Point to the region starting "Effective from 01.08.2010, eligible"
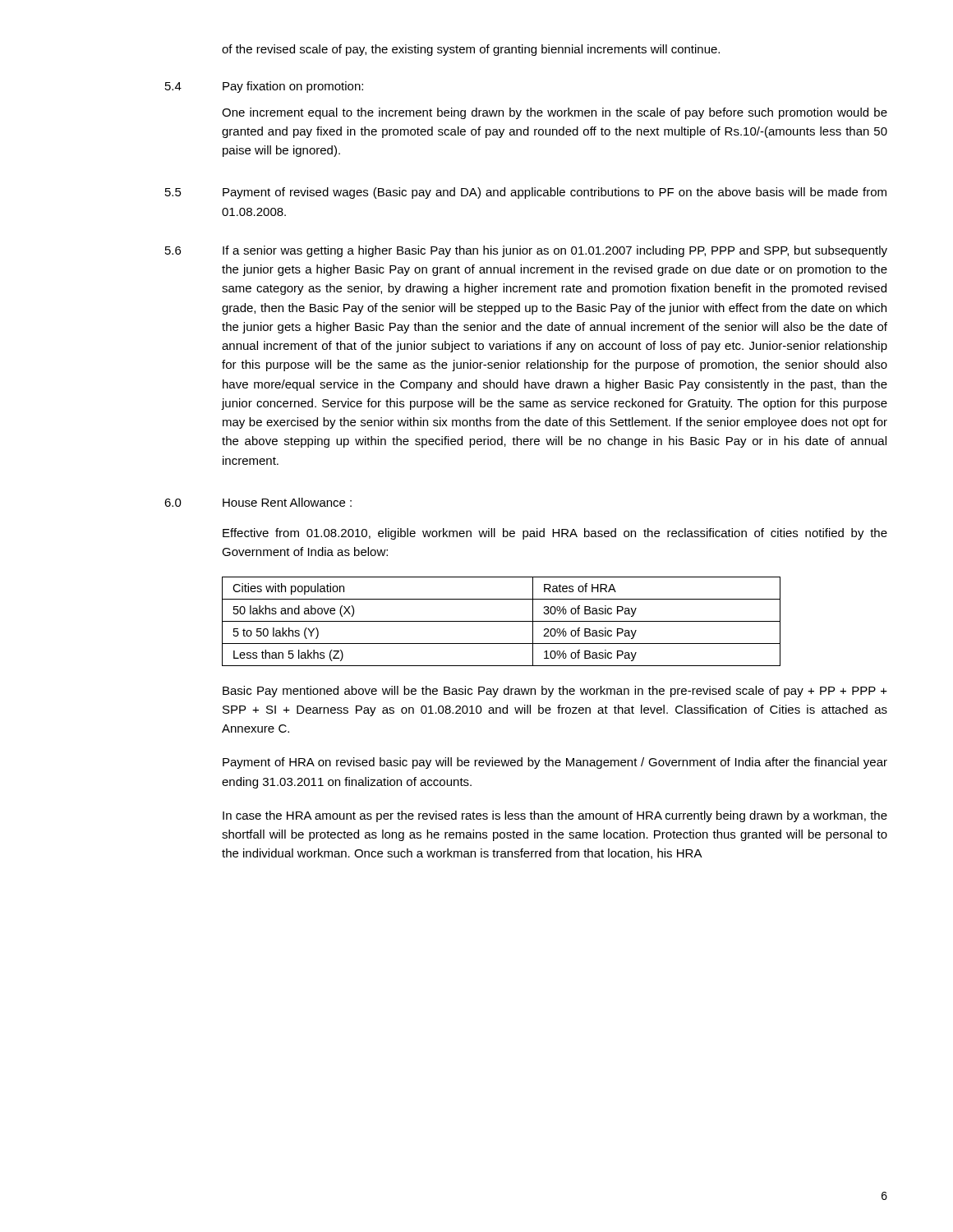Image resolution: width=953 pixels, height=1232 pixels. 555,542
